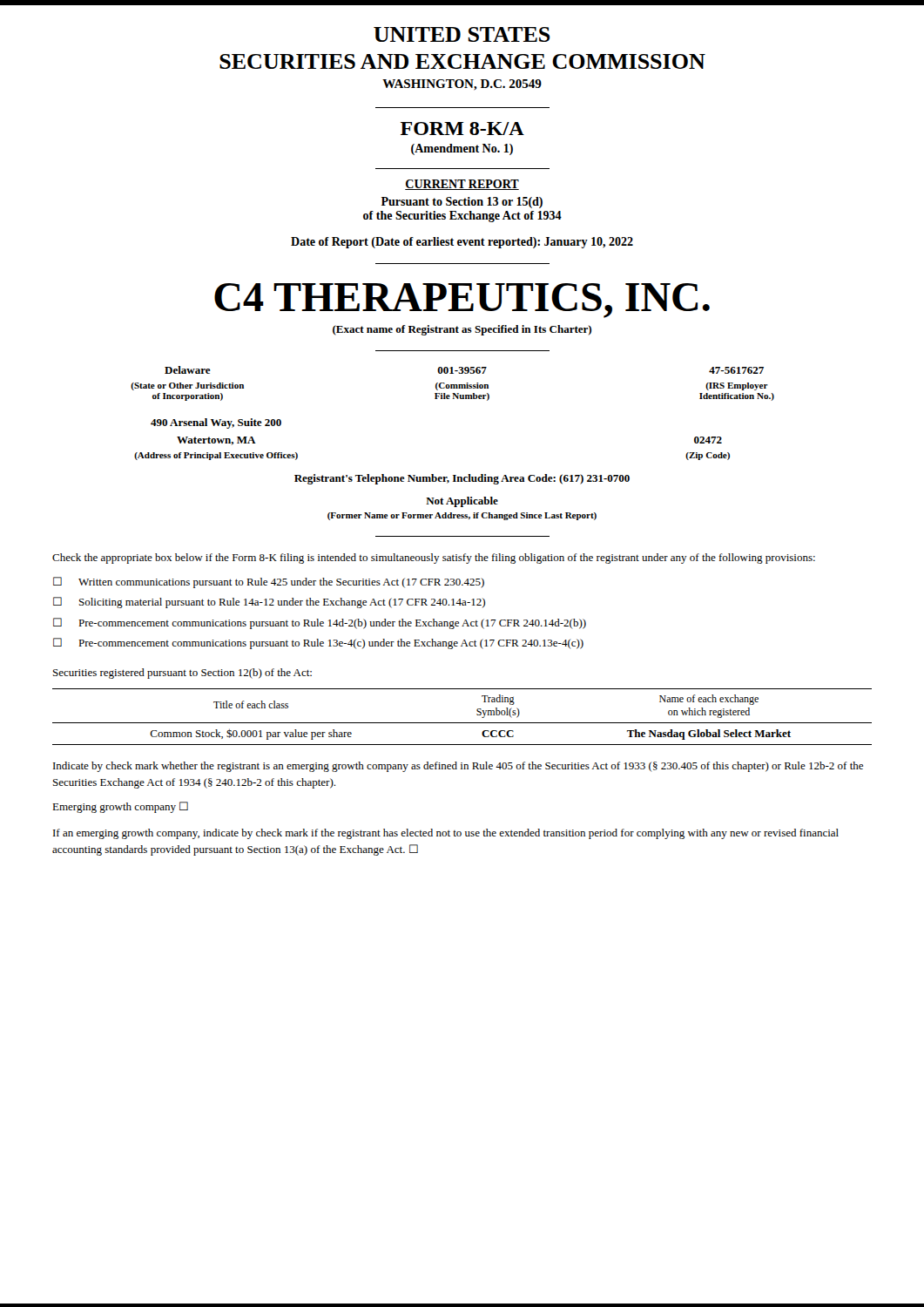924x1307 pixels.
Task: Where is the passage that starts "Registrant's Telephone Number, Including Area Code:"?
Action: pos(462,478)
